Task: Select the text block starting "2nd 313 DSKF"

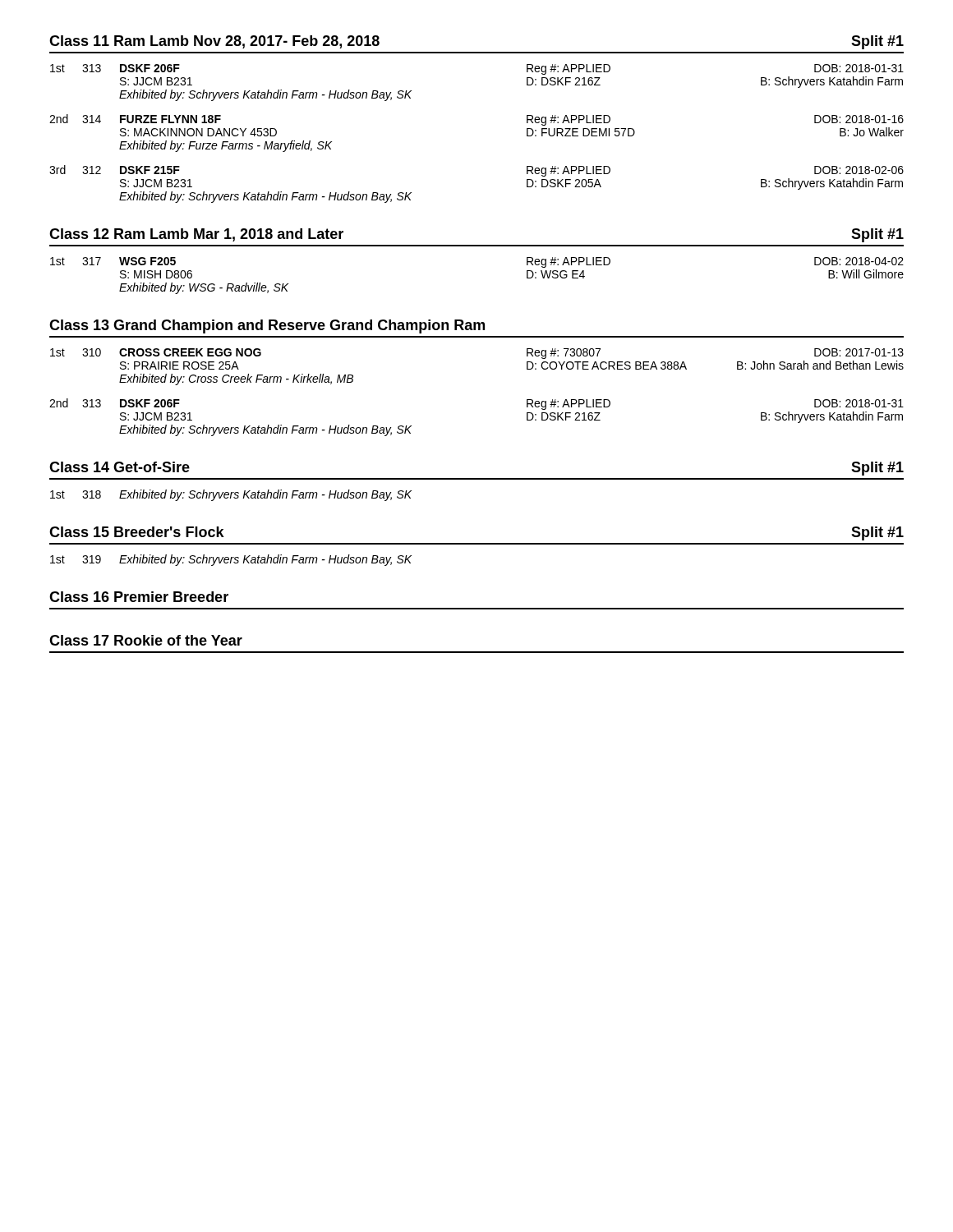Action: point(57,404)
